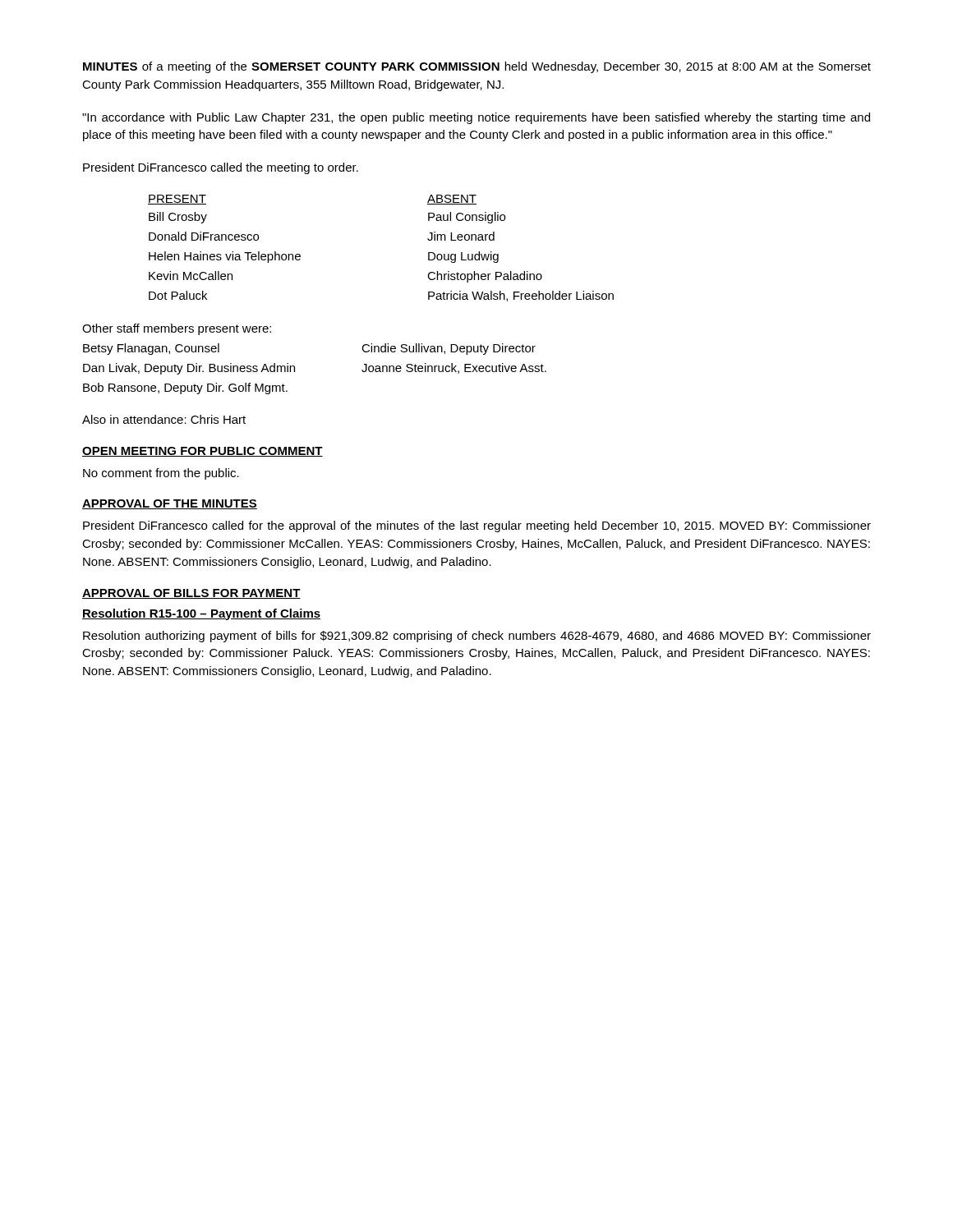Navigate to the passage starting "OPEN MEETING FOR"
This screenshot has height=1232, width=953.
(202, 450)
